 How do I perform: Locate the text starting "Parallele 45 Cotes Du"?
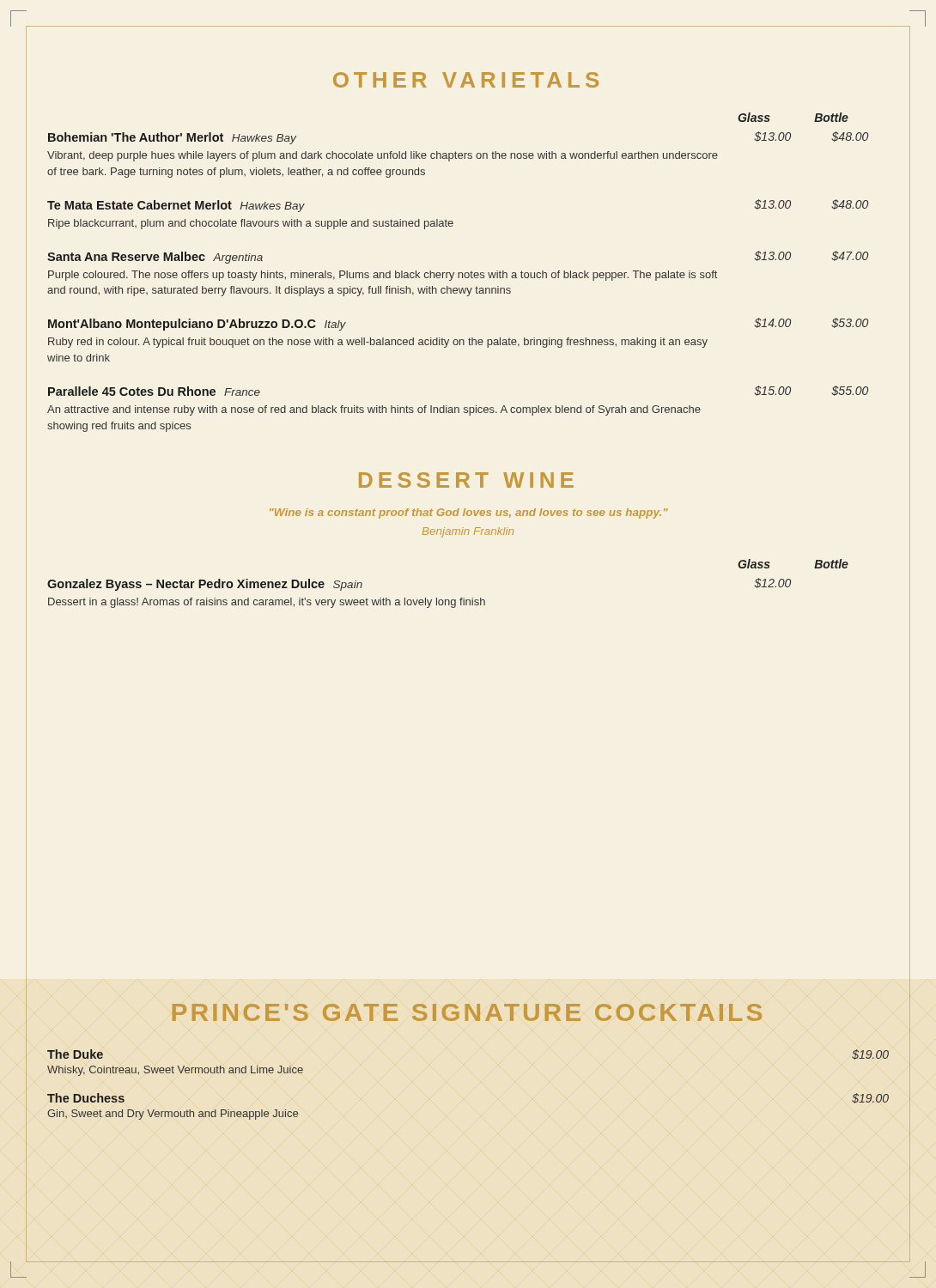coord(468,409)
